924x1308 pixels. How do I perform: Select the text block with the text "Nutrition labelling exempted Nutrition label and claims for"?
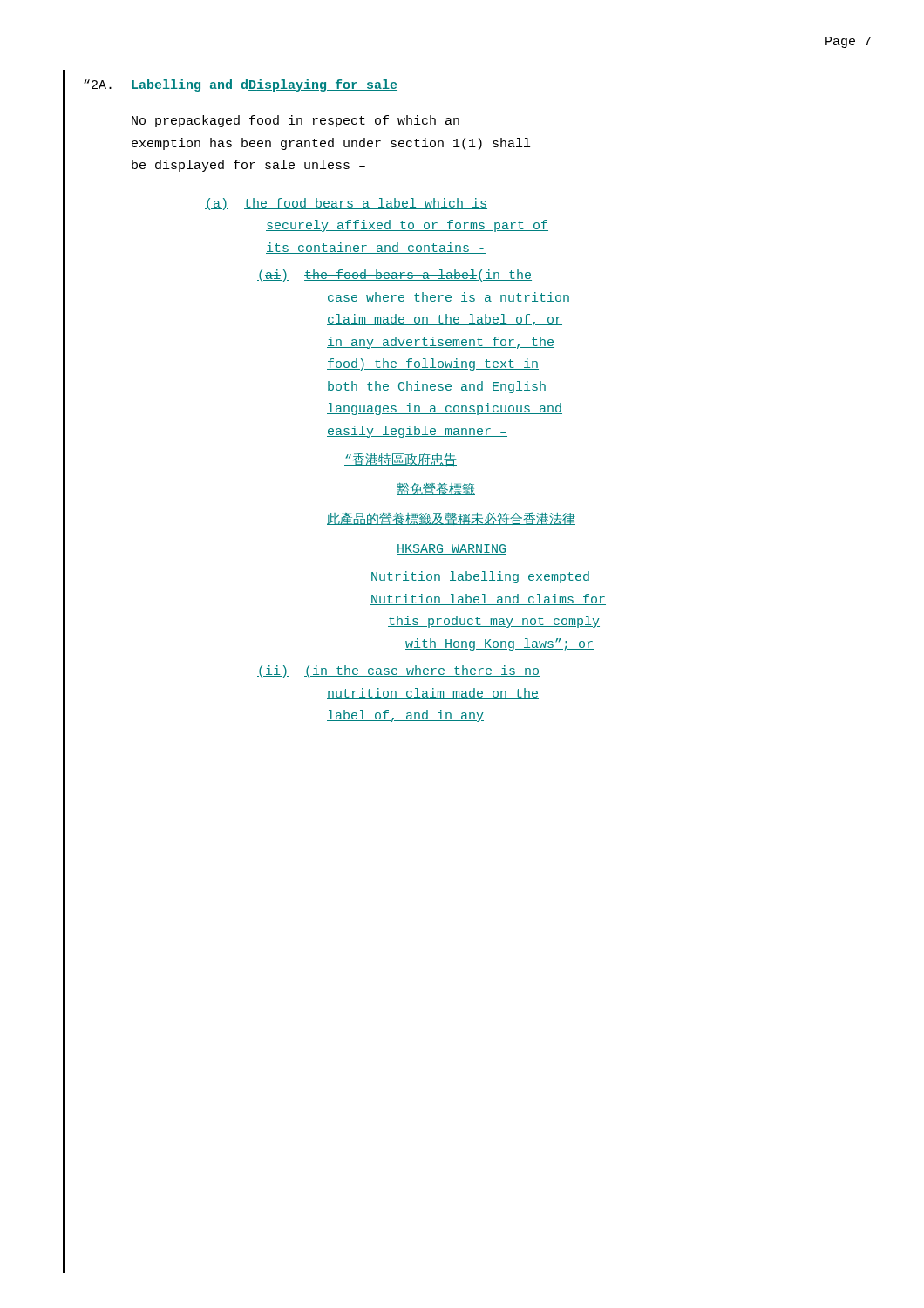[x=480, y=577]
